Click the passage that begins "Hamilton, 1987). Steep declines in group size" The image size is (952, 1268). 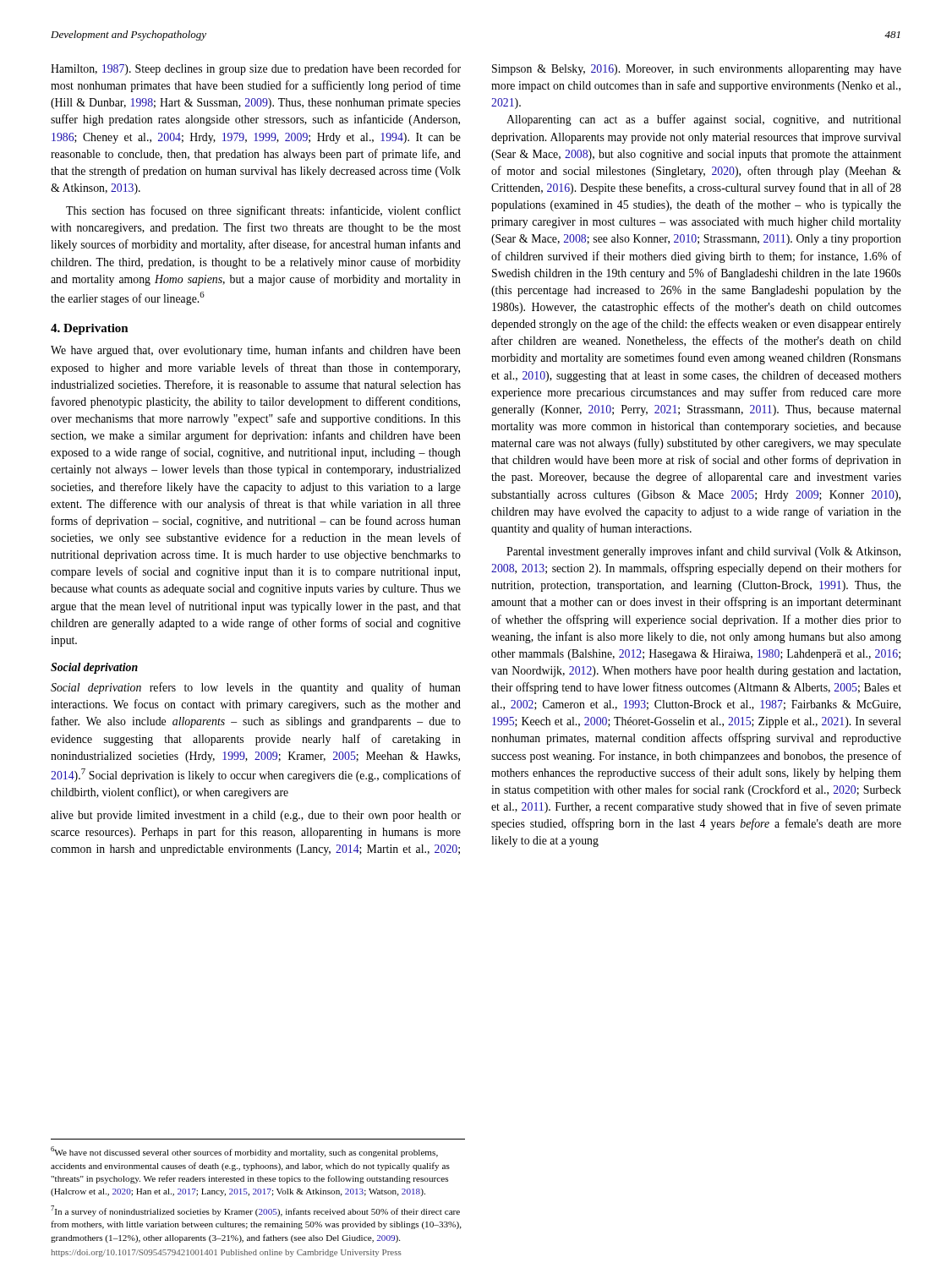click(256, 129)
